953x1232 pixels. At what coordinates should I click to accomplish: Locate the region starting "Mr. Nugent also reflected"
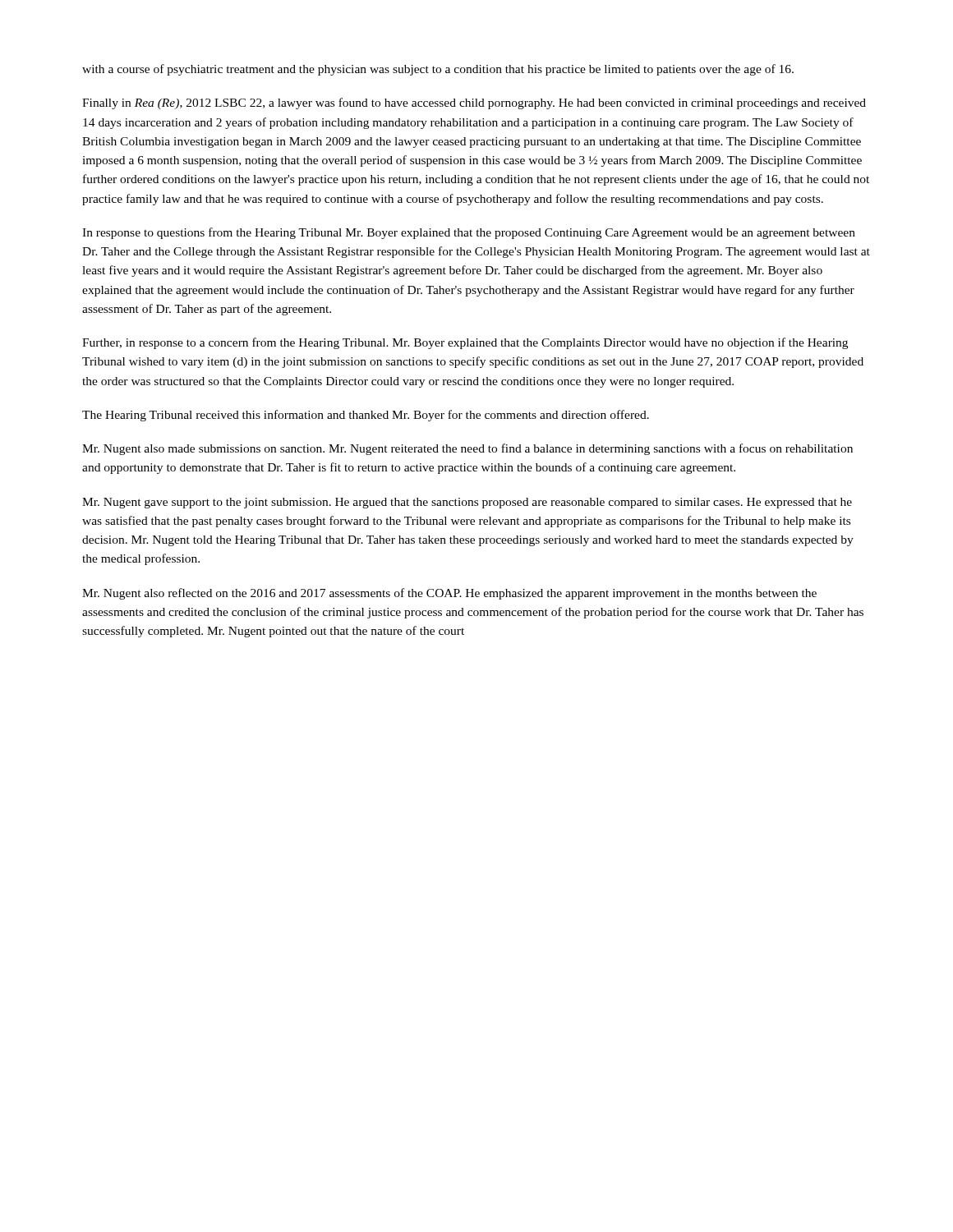point(473,611)
